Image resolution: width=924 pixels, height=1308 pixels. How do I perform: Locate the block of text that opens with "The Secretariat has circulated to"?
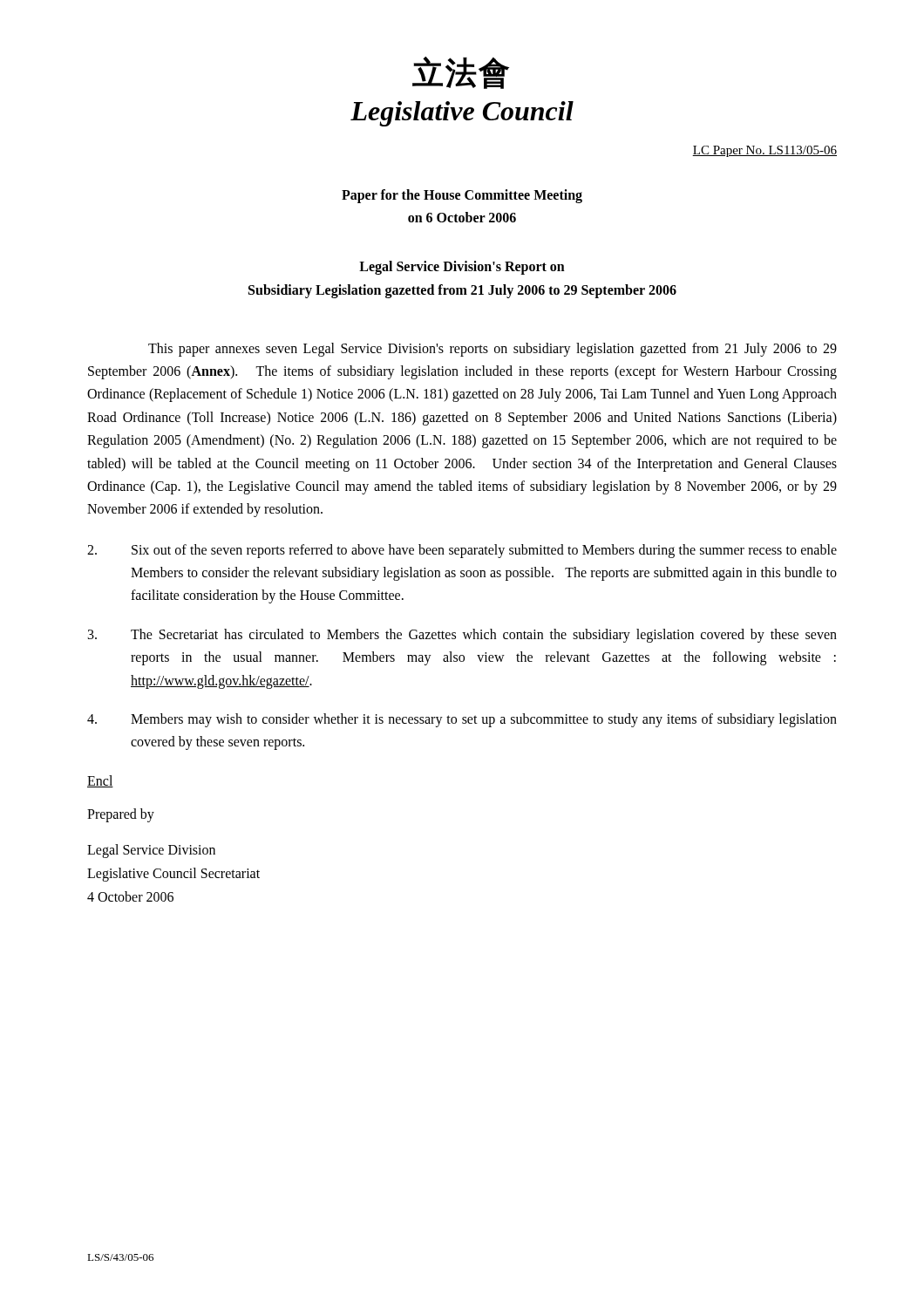click(462, 658)
